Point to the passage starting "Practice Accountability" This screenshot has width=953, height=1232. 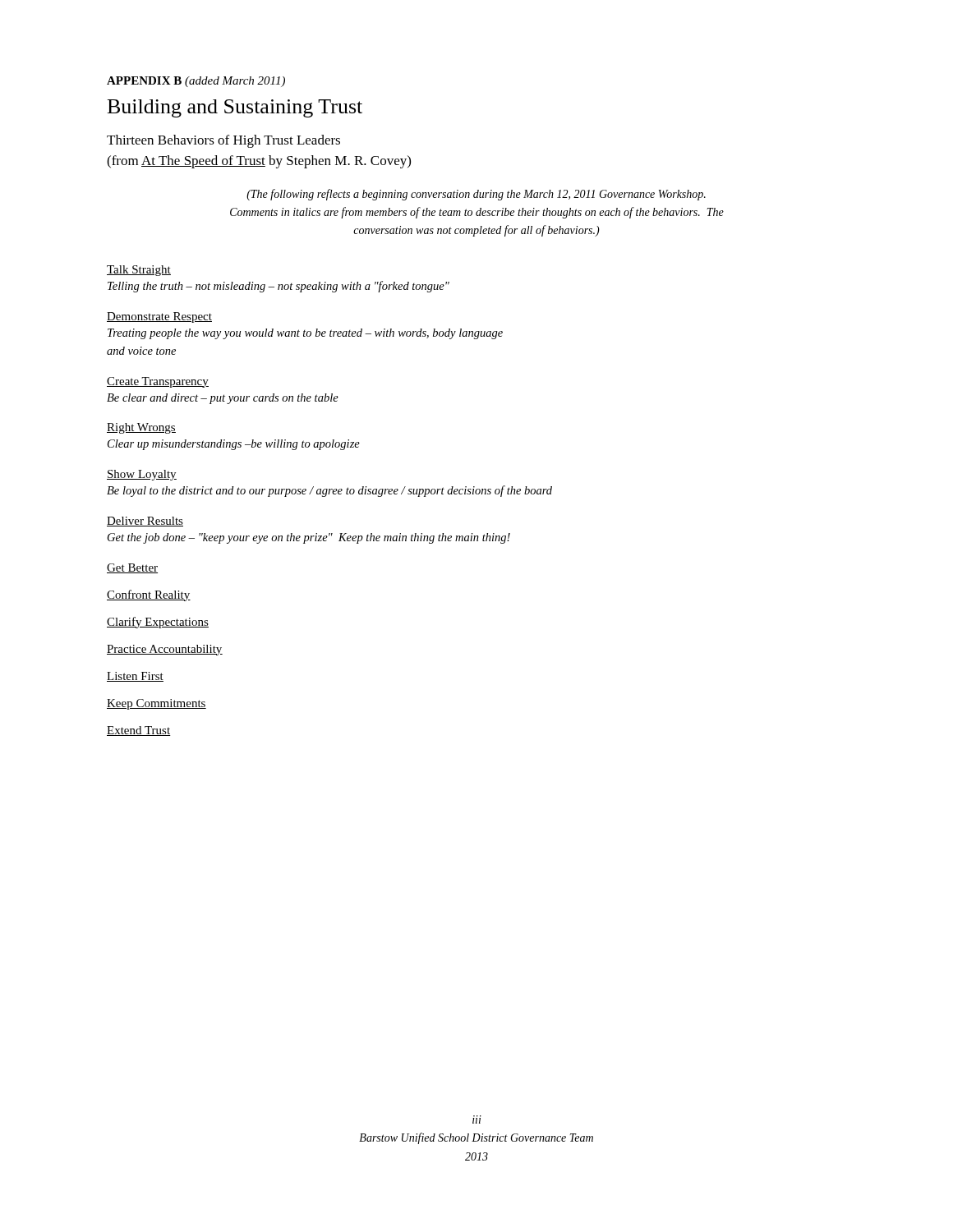coord(164,649)
